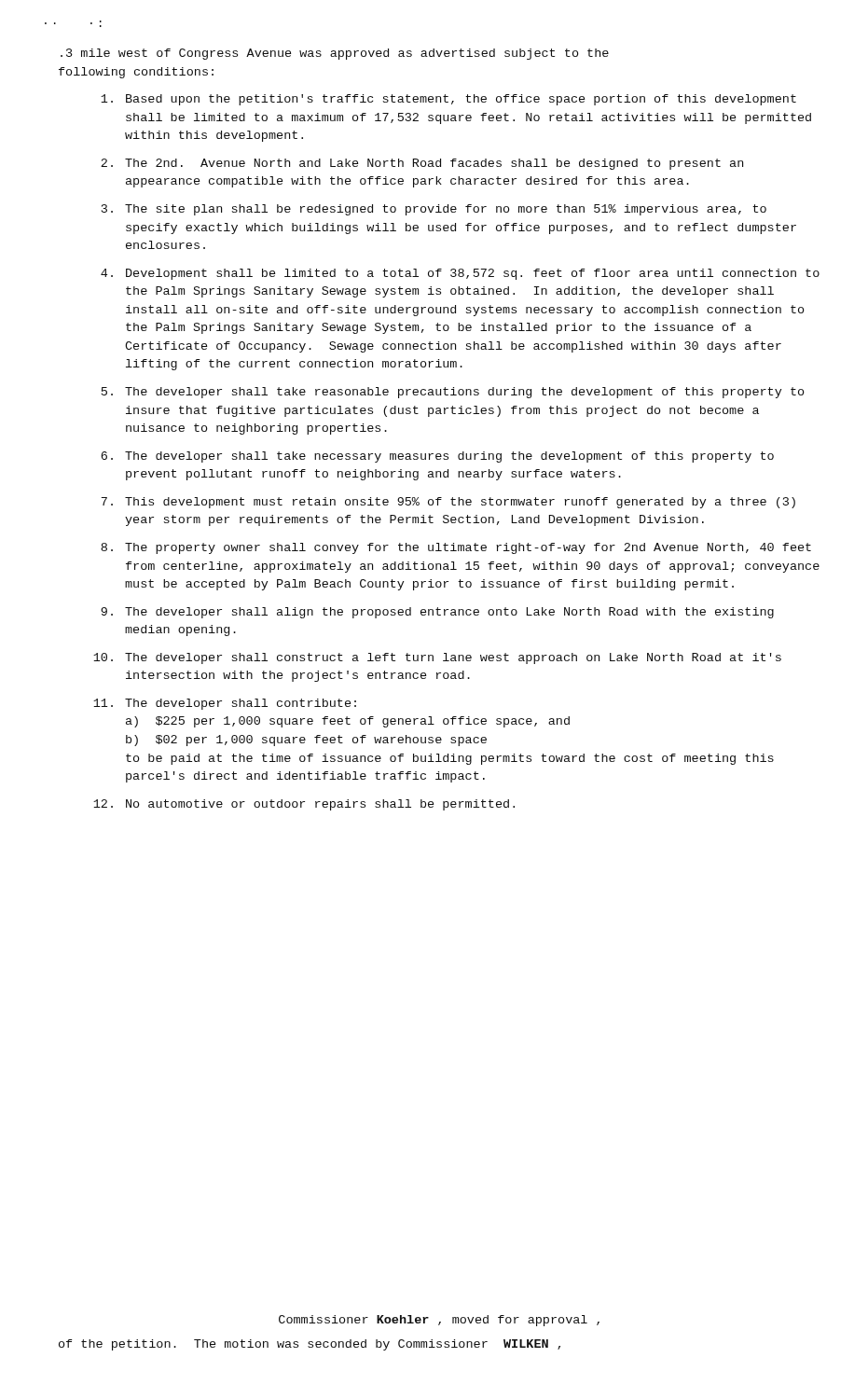Screen dimensions: 1399x868
Task: Locate the text starting "9. The developer shall"
Action: [x=441, y=621]
